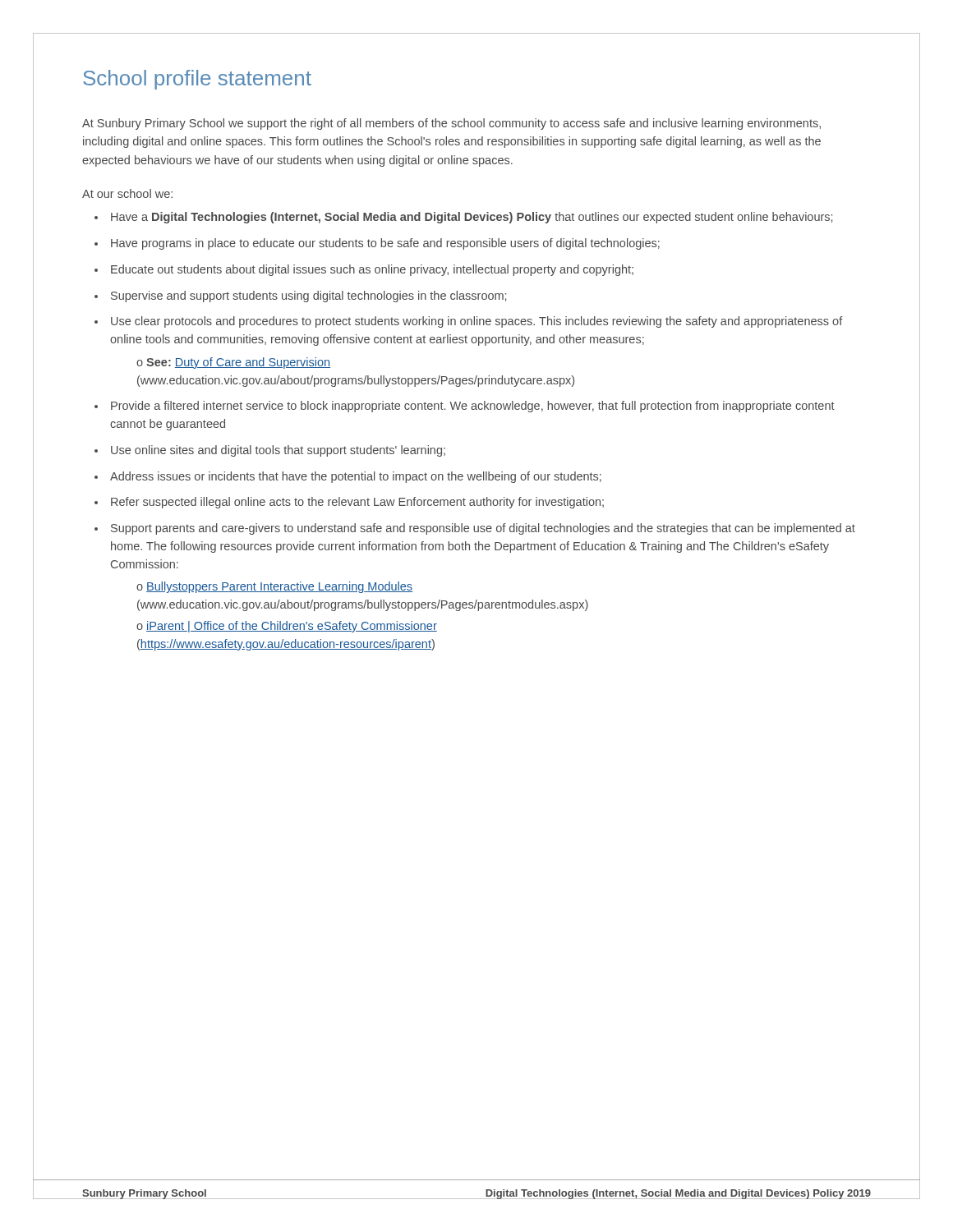Find the text block starting "Refer suspected illegal online"
This screenshot has width=953, height=1232.
click(x=489, y=503)
